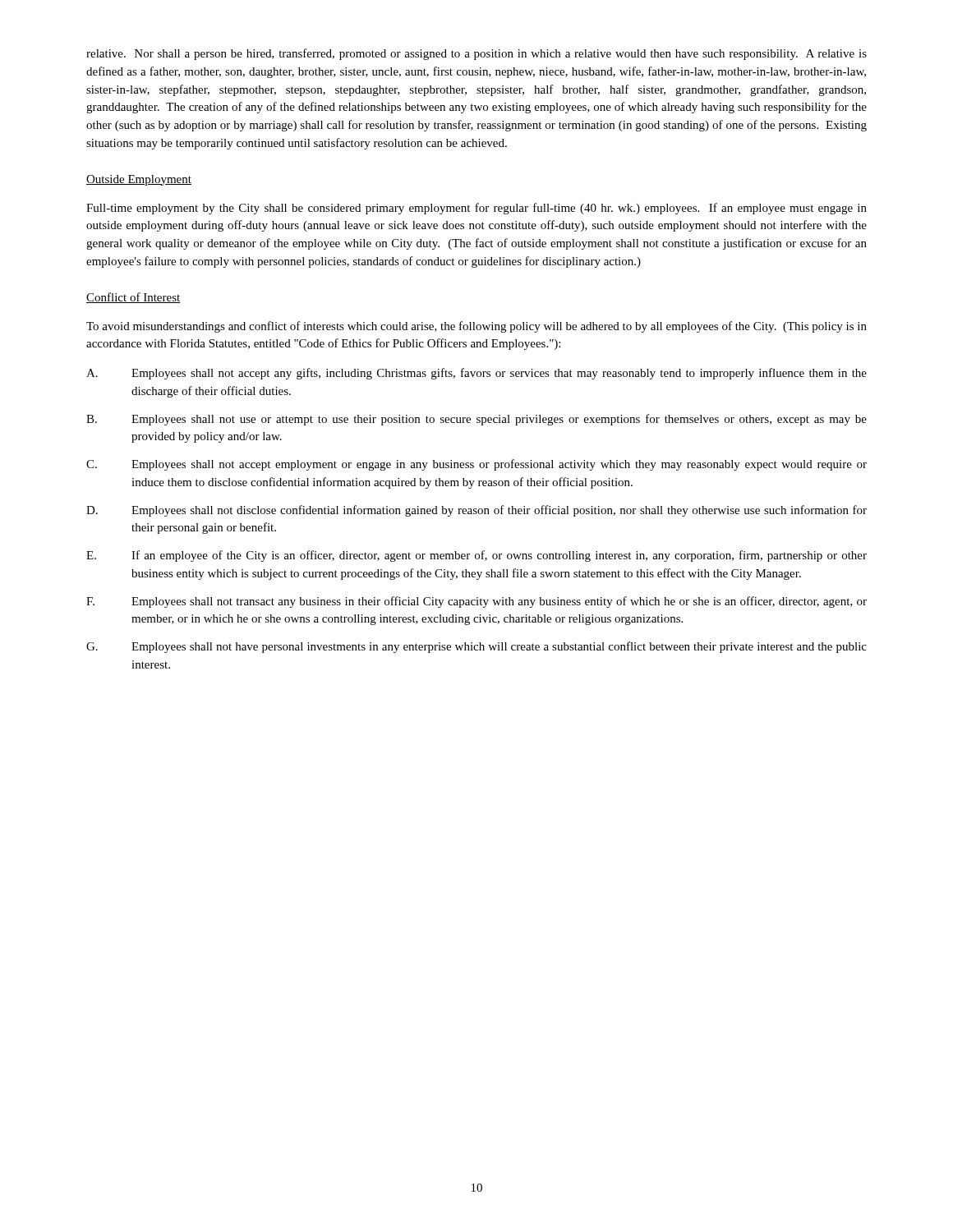The height and width of the screenshot is (1232, 953).
Task: Point to the region starting "C. Employees shall not accept employment or engage"
Action: [x=476, y=474]
